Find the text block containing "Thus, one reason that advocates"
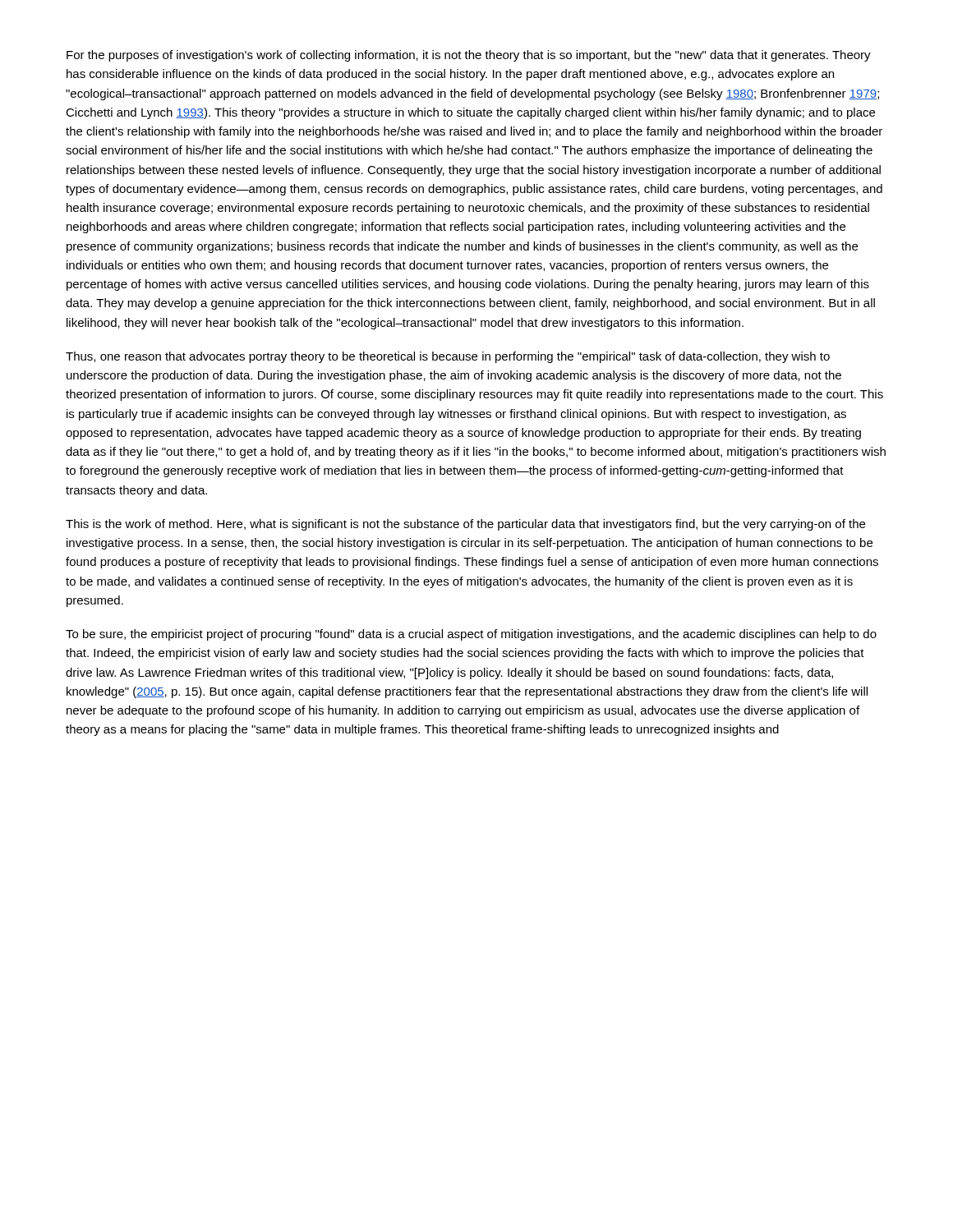The width and height of the screenshot is (953, 1232). 476,423
